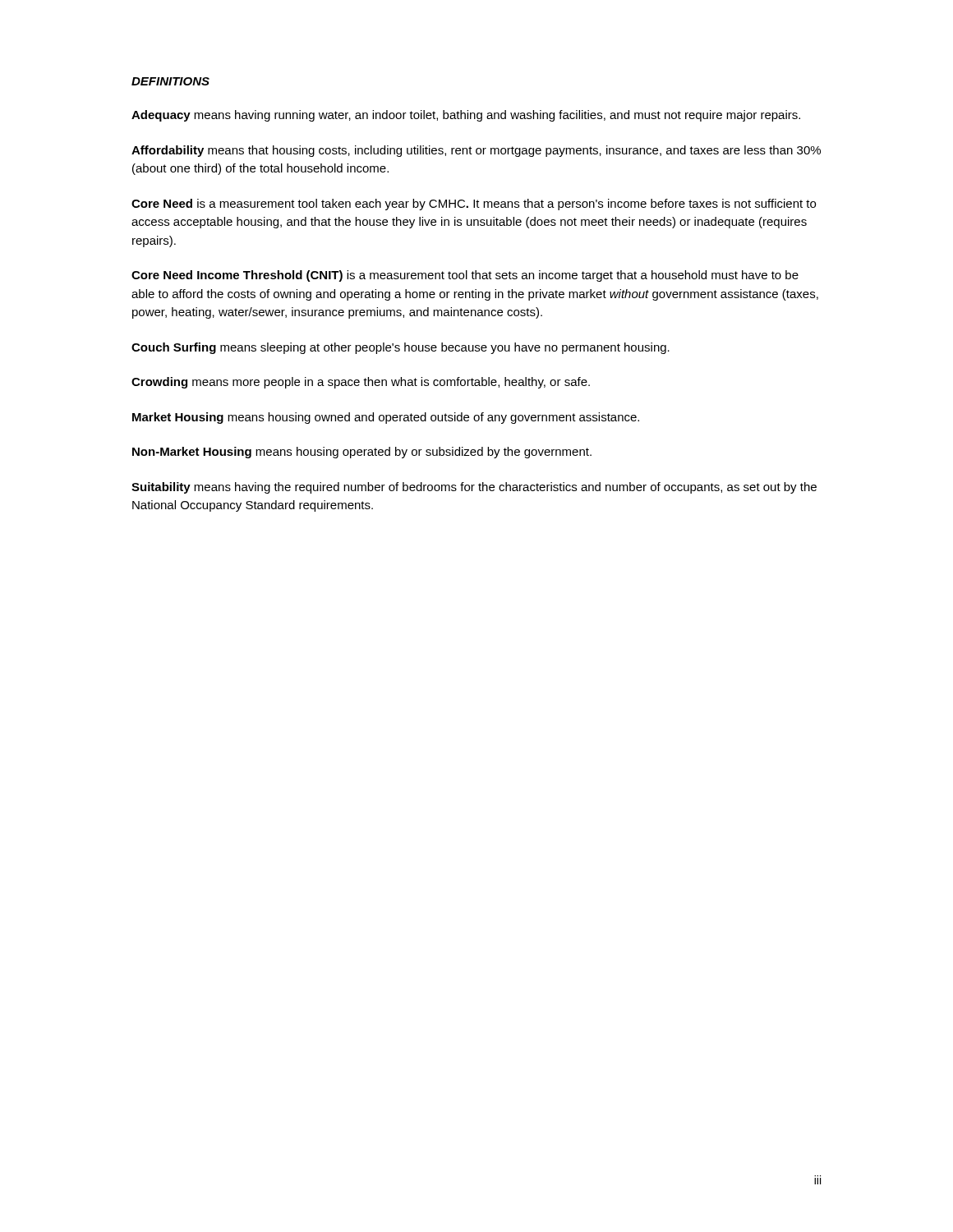Screen dimensions: 1232x953
Task: Navigate to the region starting "Crowding means more people in a space then"
Action: coord(361,381)
